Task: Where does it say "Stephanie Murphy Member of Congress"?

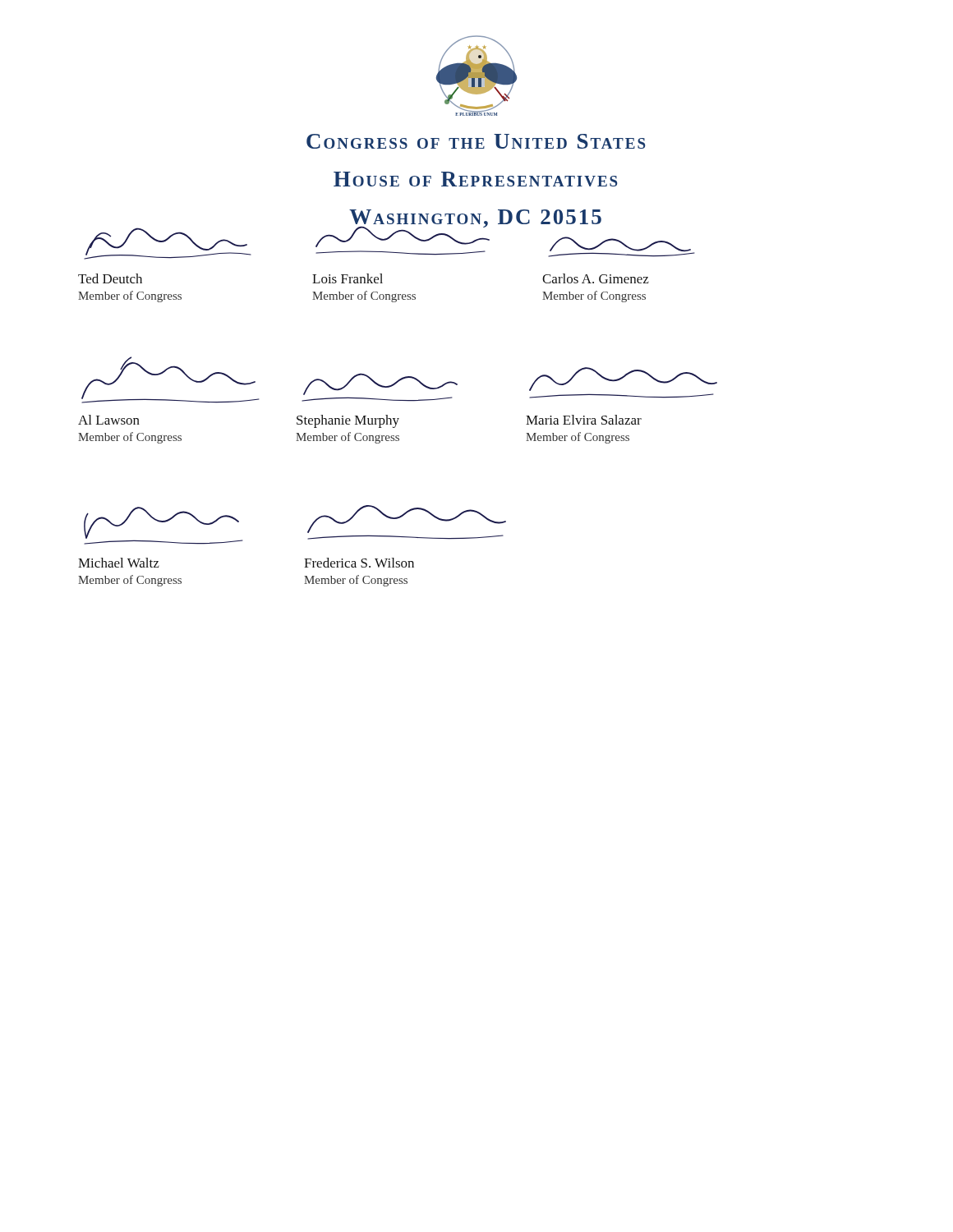Action: point(348,428)
